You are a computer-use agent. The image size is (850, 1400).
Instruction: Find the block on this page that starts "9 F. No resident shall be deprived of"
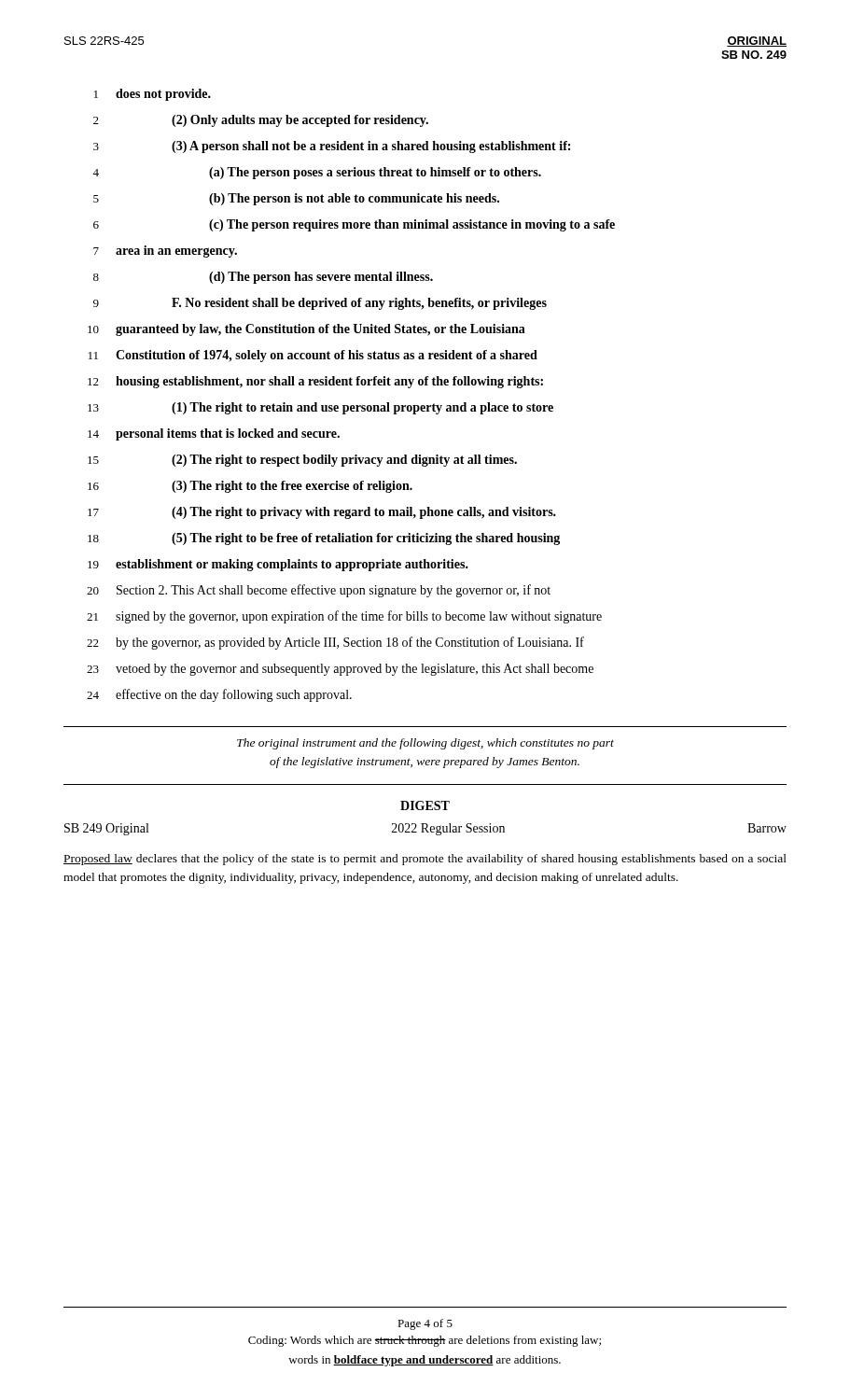pos(425,303)
